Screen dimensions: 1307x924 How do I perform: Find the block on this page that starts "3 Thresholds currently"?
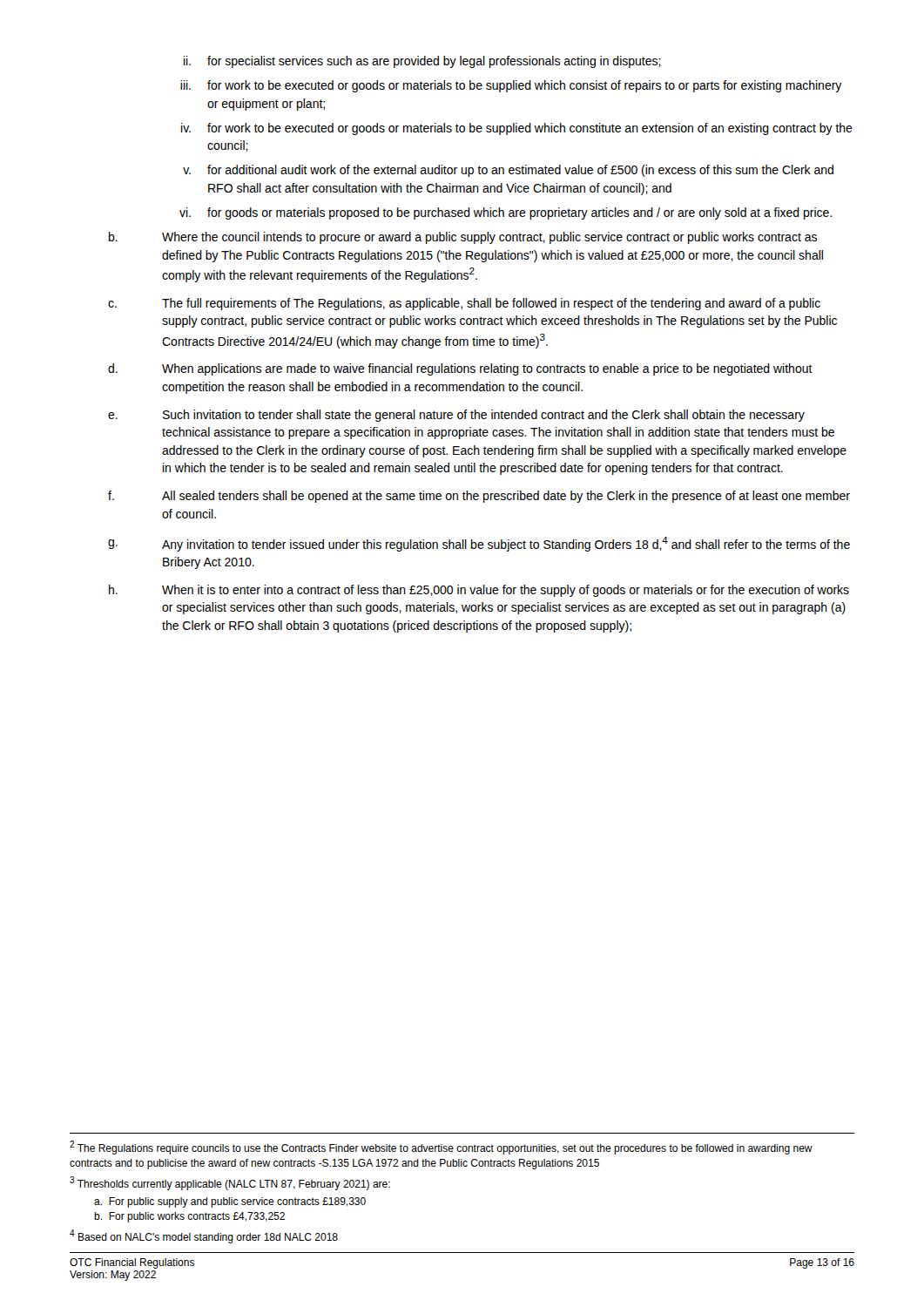click(x=230, y=1183)
